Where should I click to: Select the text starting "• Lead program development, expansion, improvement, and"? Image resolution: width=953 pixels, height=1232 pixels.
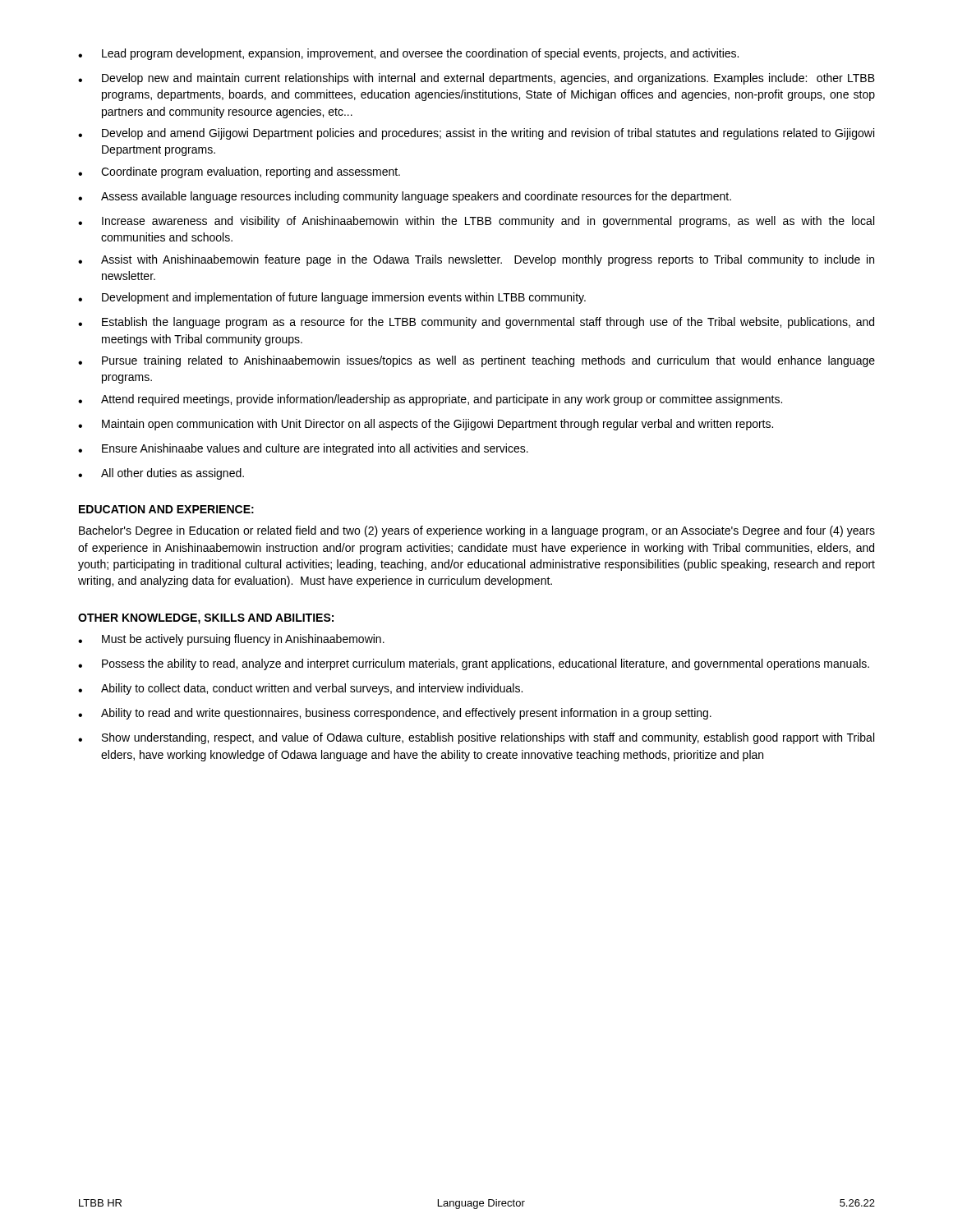[x=476, y=55]
